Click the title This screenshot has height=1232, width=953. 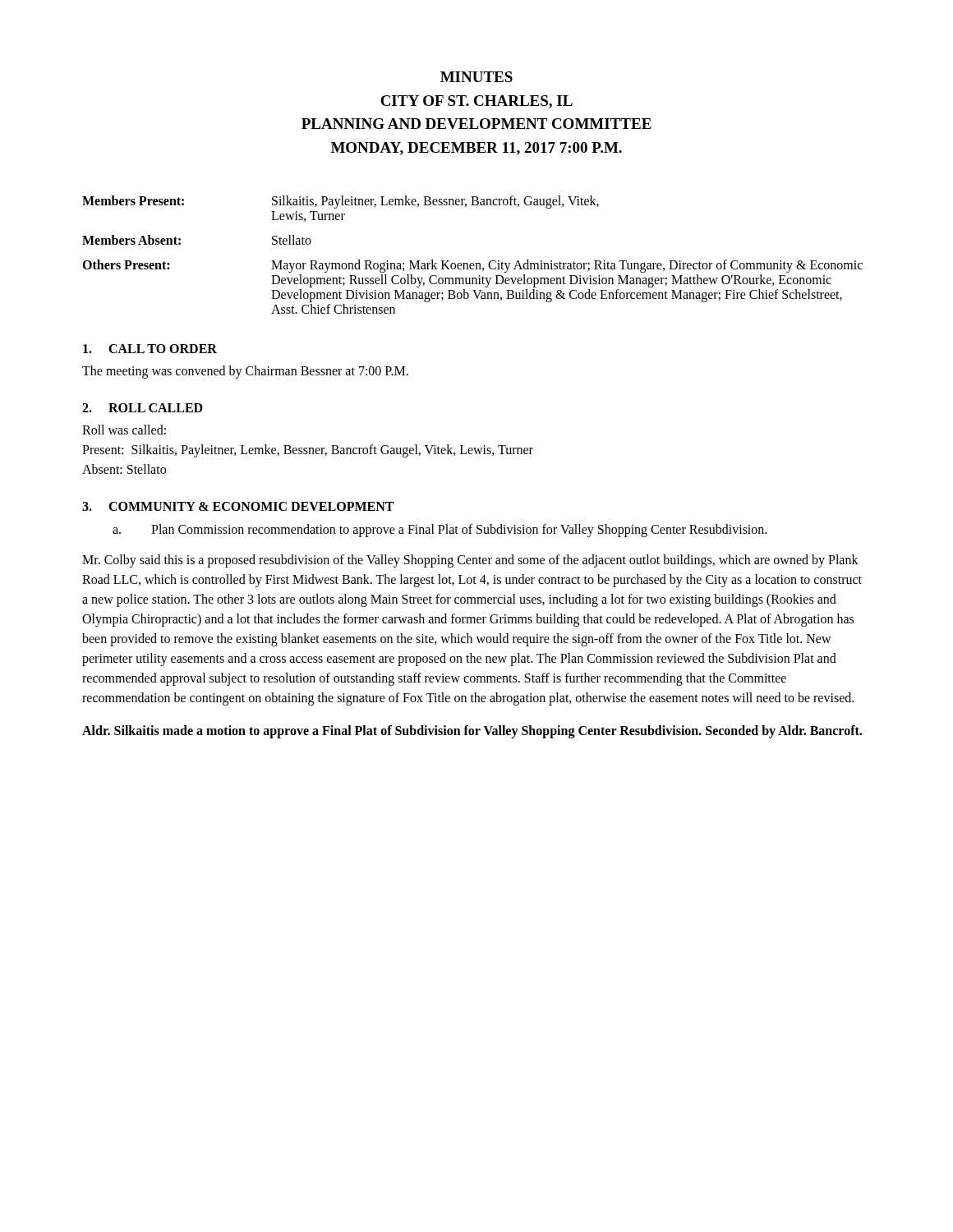[x=476, y=112]
